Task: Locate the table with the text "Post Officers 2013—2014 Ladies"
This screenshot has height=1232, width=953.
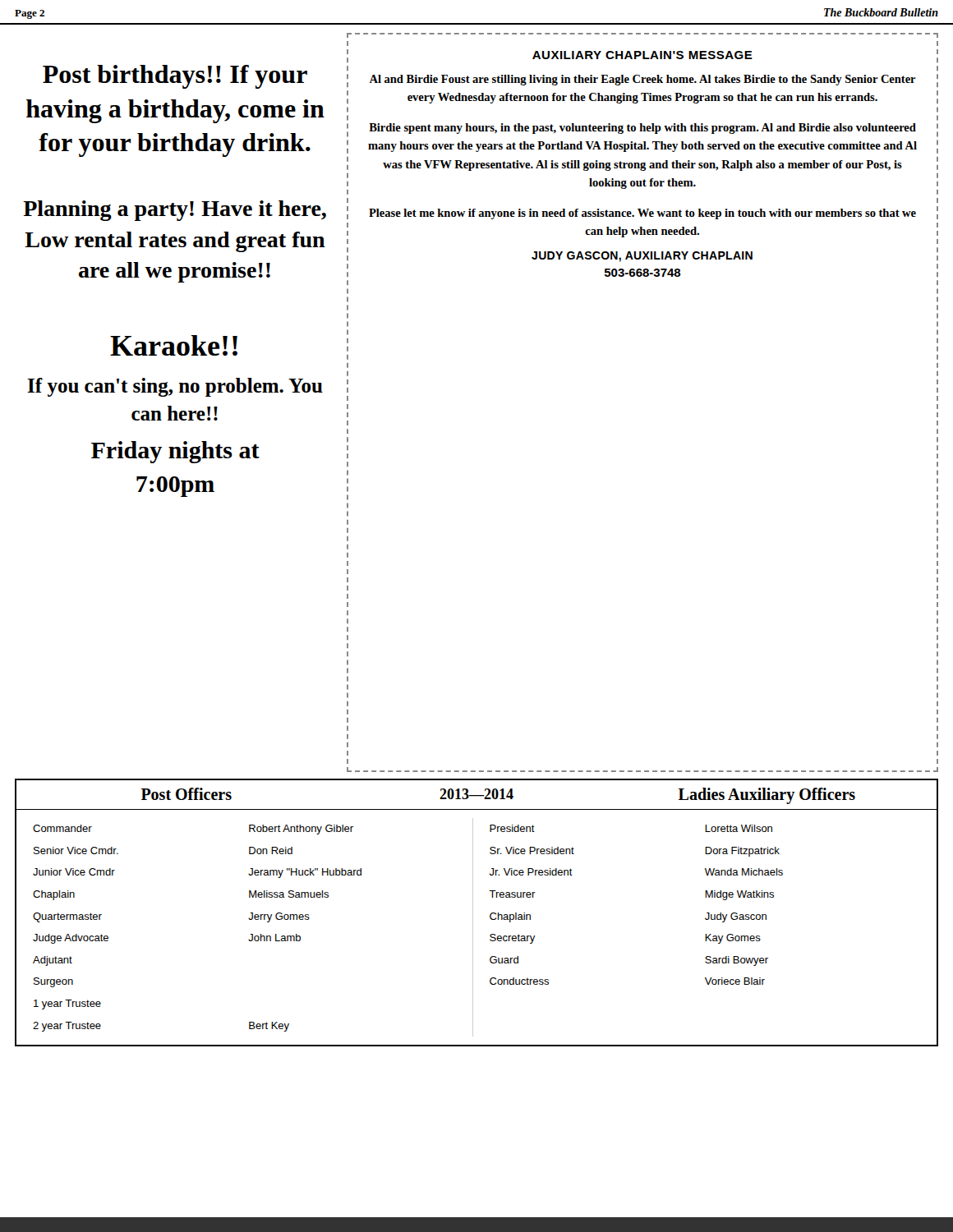Action: pyautogui.click(x=476, y=913)
